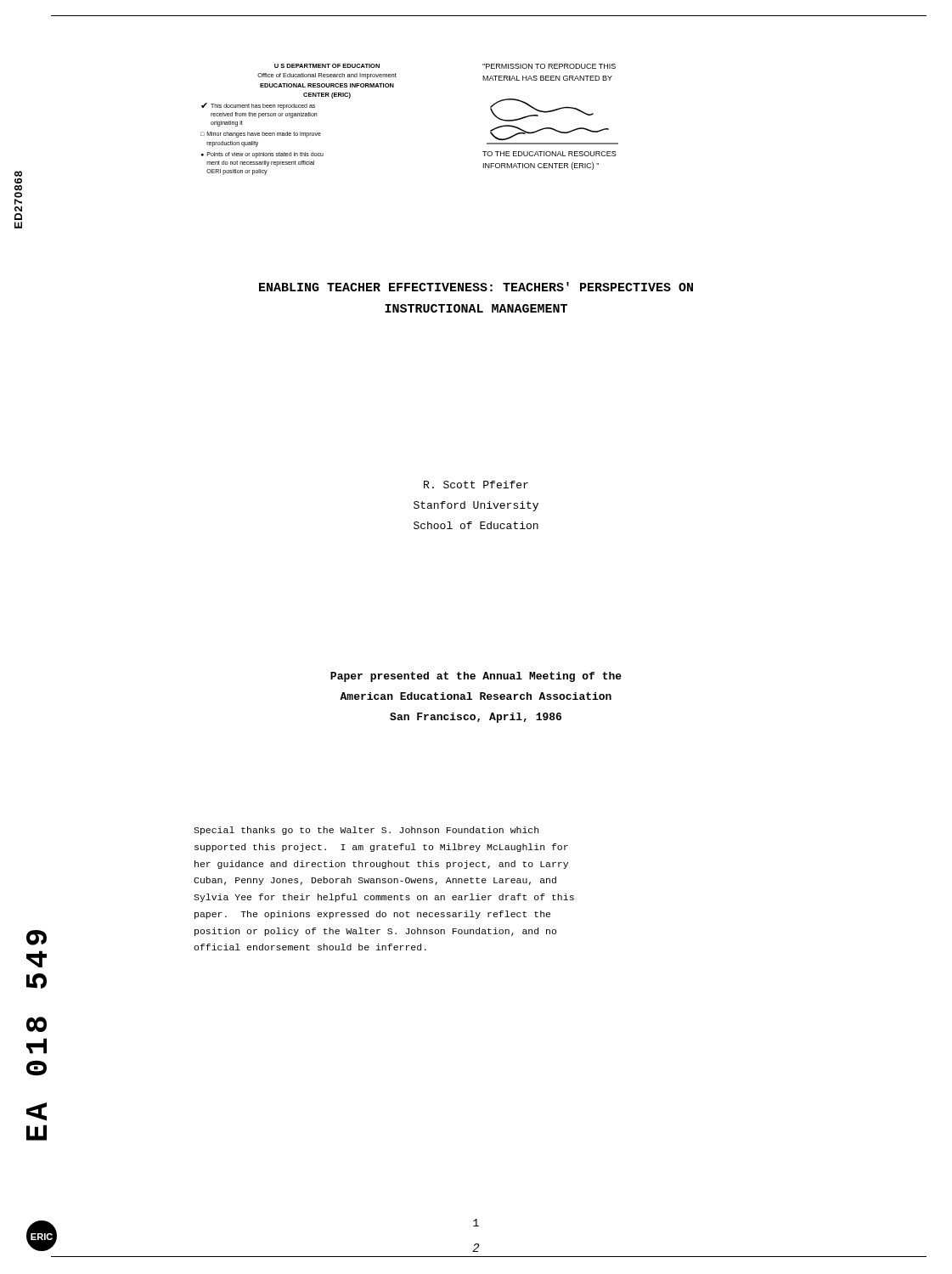Click the passage that begins "Special thanks go"
Screen dimensions: 1274x952
point(547,889)
